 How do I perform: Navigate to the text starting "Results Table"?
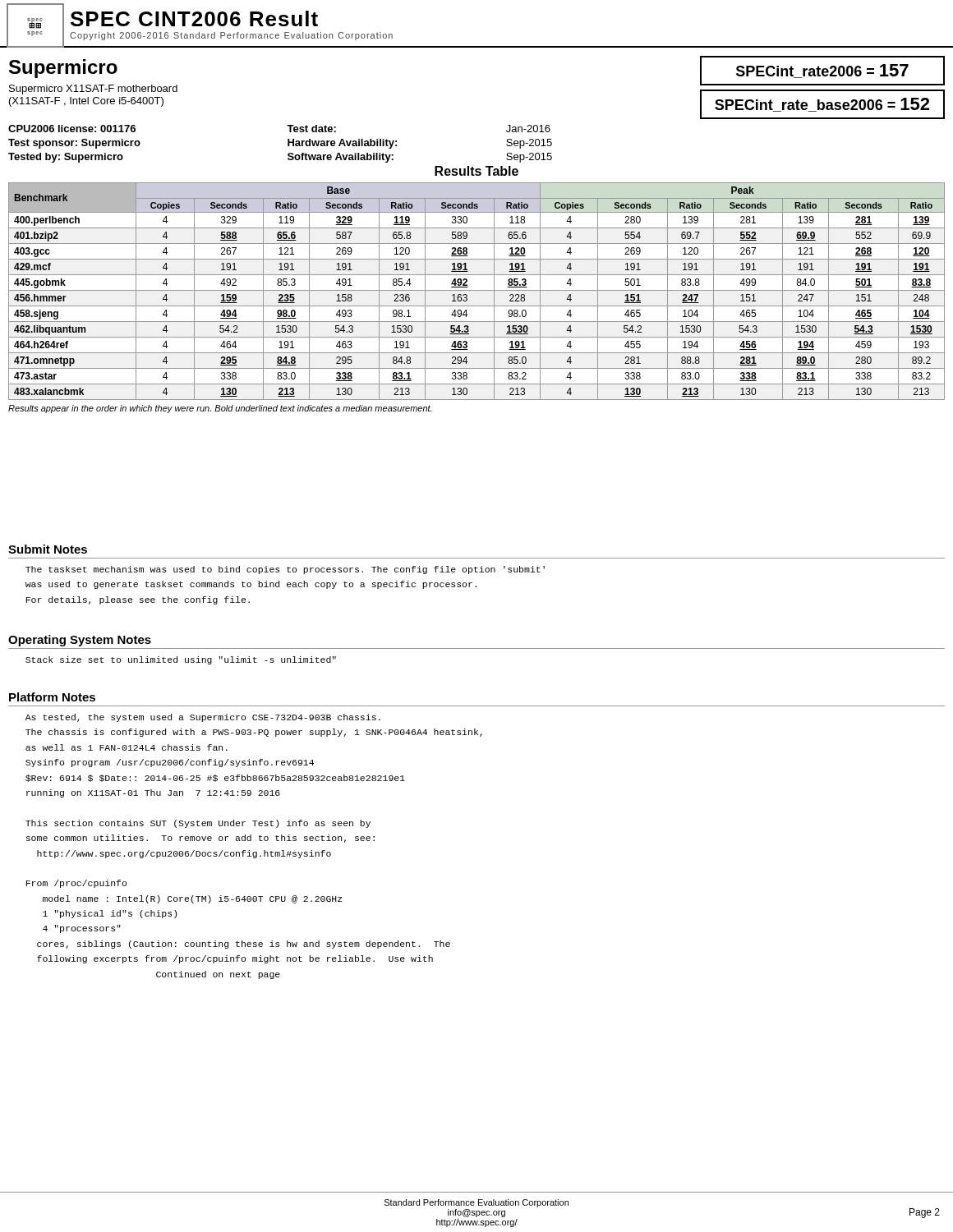click(x=476, y=171)
